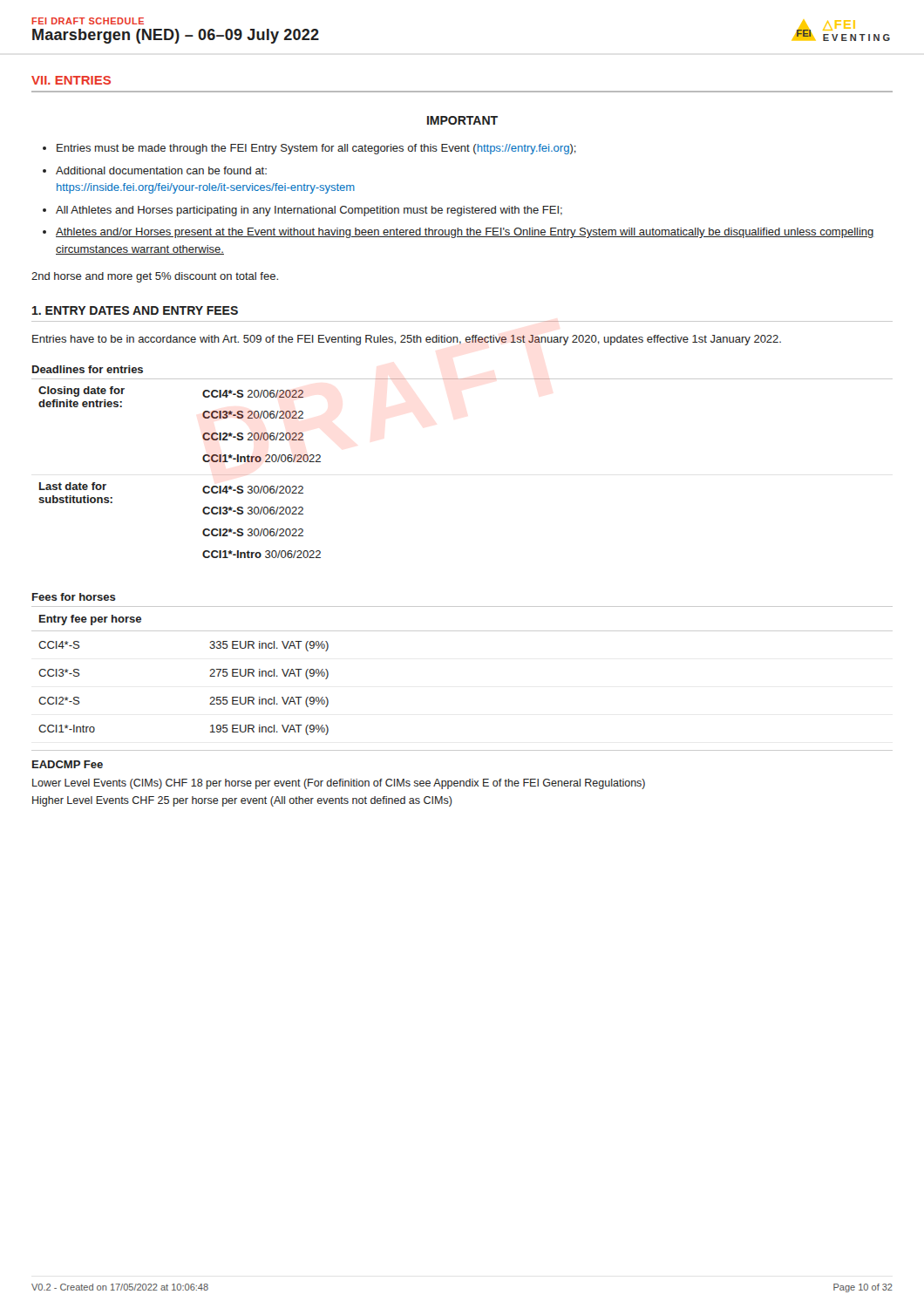Viewport: 924px width, 1308px height.
Task: Find the block on this page that starts "All Athletes and Horses"
Action: pos(309,209)
